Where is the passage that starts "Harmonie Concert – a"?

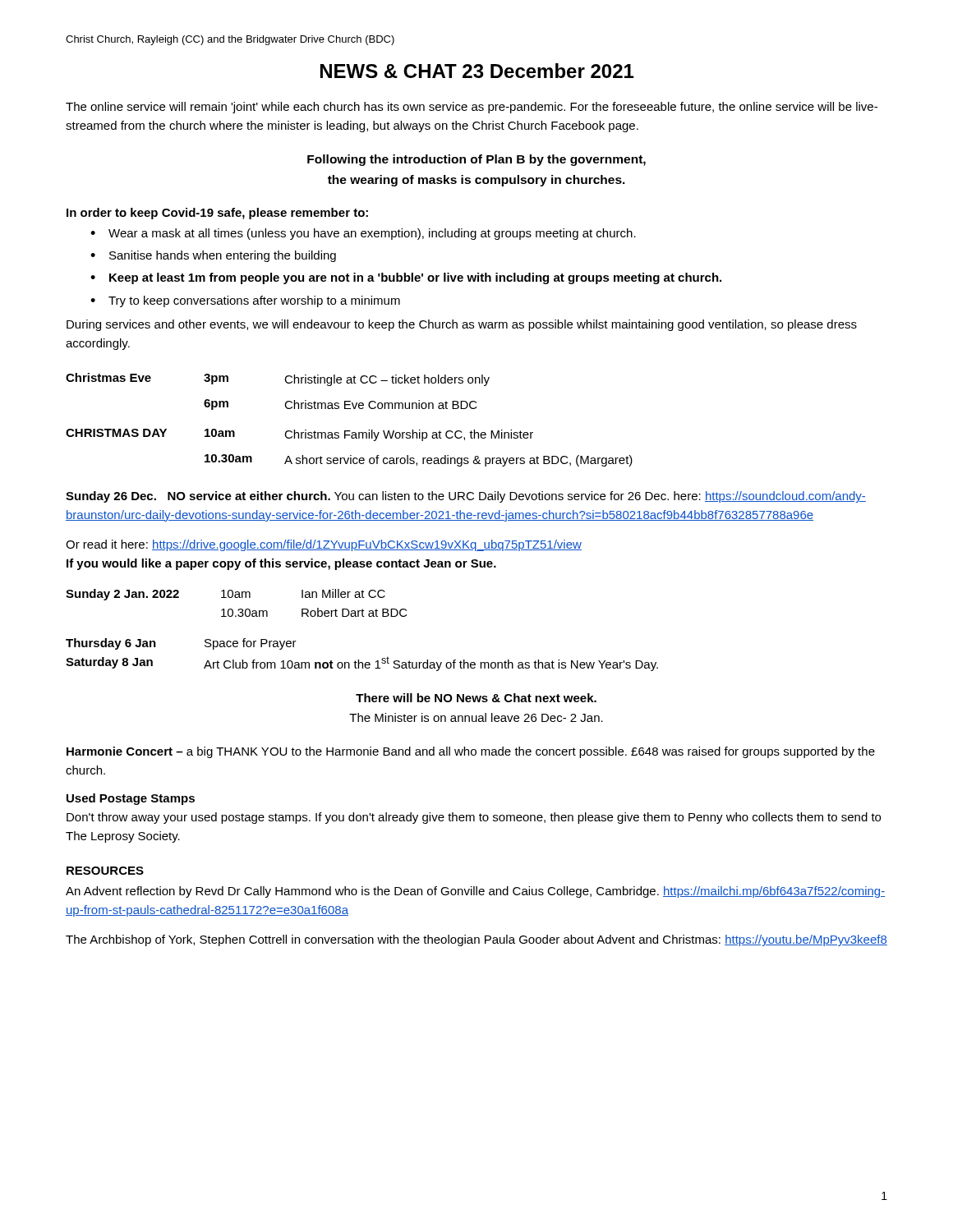tap(470, 760)
